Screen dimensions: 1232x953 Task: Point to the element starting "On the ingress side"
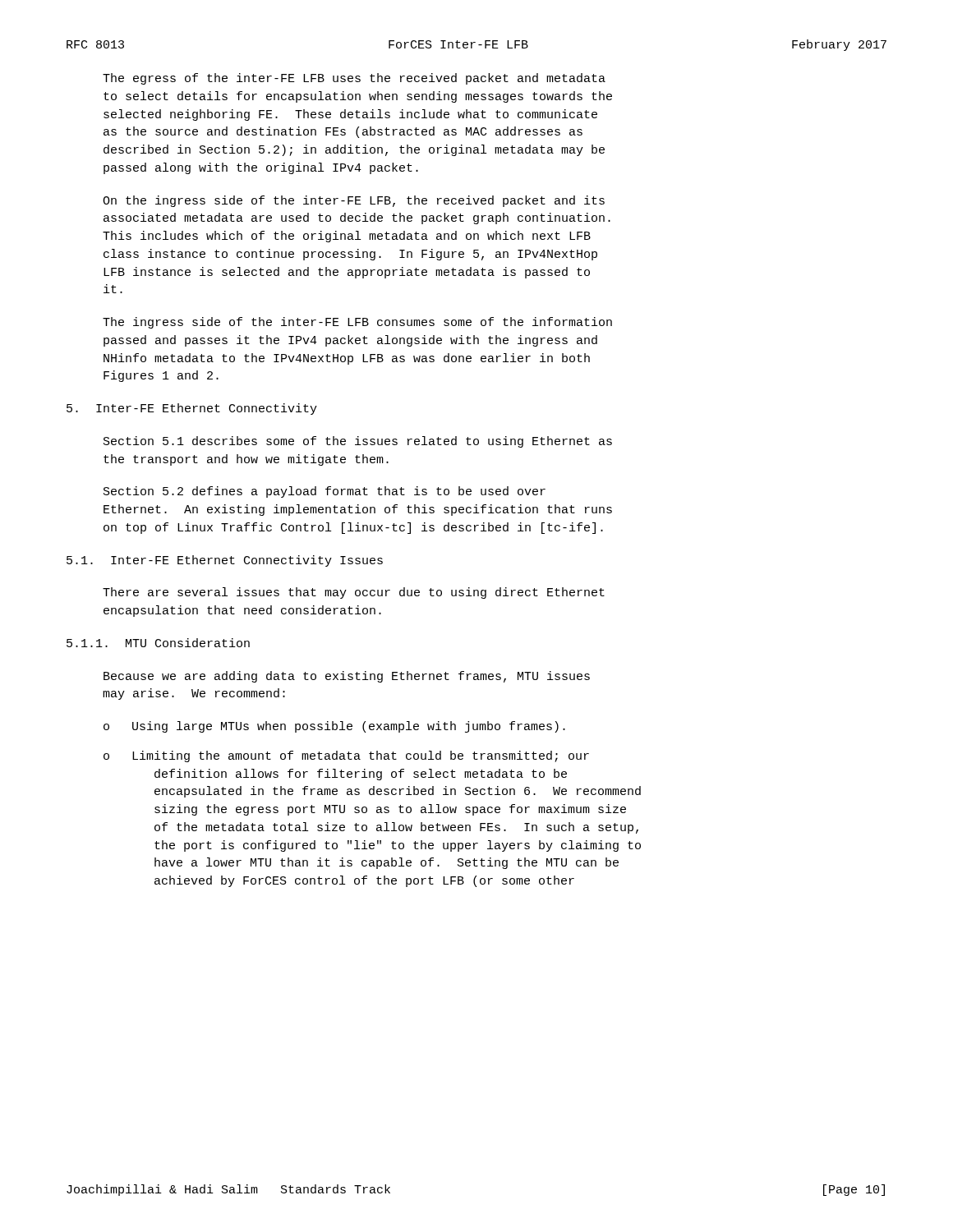[x=358, y=246]
